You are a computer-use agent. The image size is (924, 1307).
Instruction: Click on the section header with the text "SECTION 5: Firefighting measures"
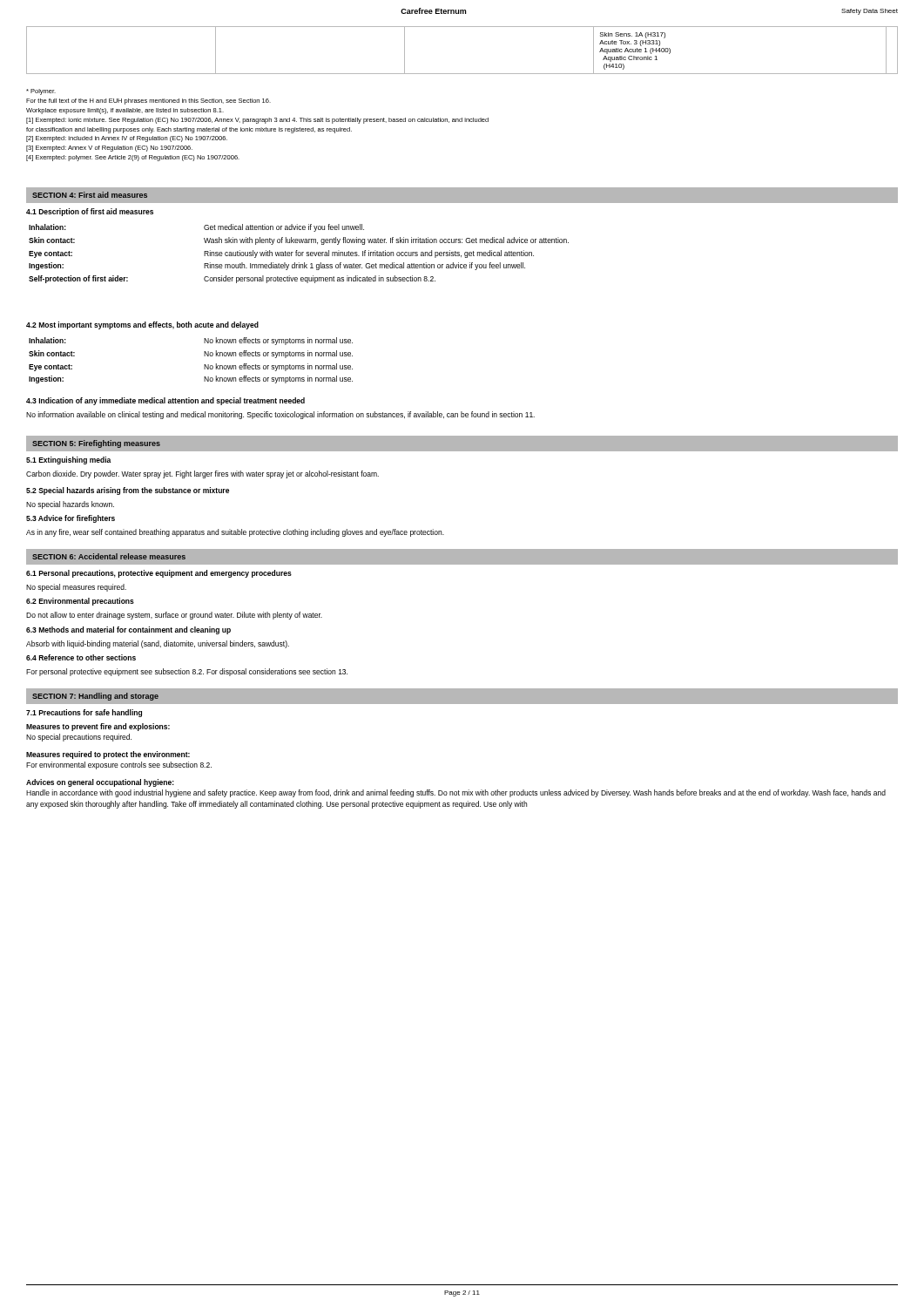pyautogui.click(x=96, y=444)
